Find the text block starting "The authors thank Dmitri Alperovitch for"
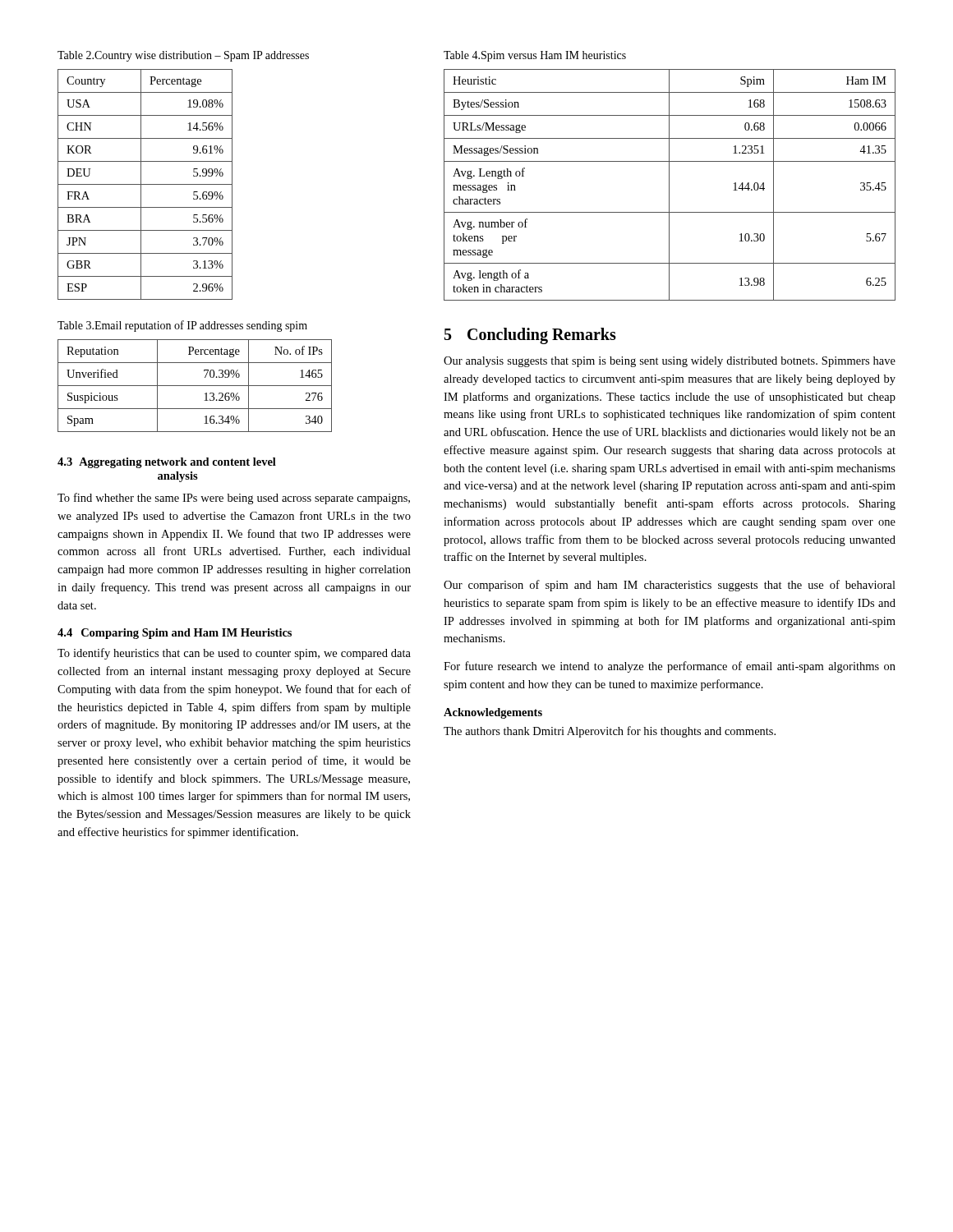The width and height of the screenshot is (953, 1232). [x=610, y=731]
